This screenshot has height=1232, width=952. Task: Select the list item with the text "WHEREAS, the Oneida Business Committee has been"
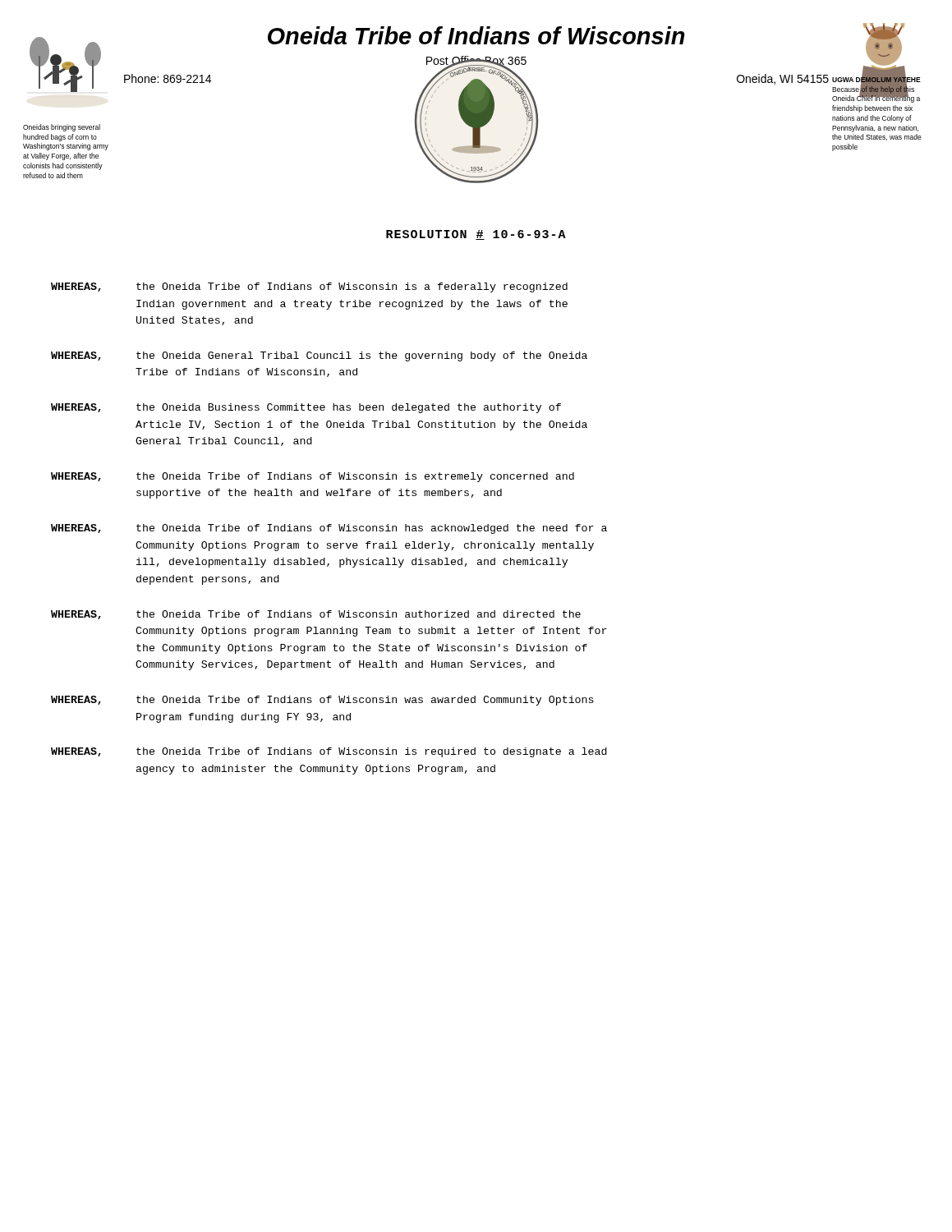tap(476, 425)
